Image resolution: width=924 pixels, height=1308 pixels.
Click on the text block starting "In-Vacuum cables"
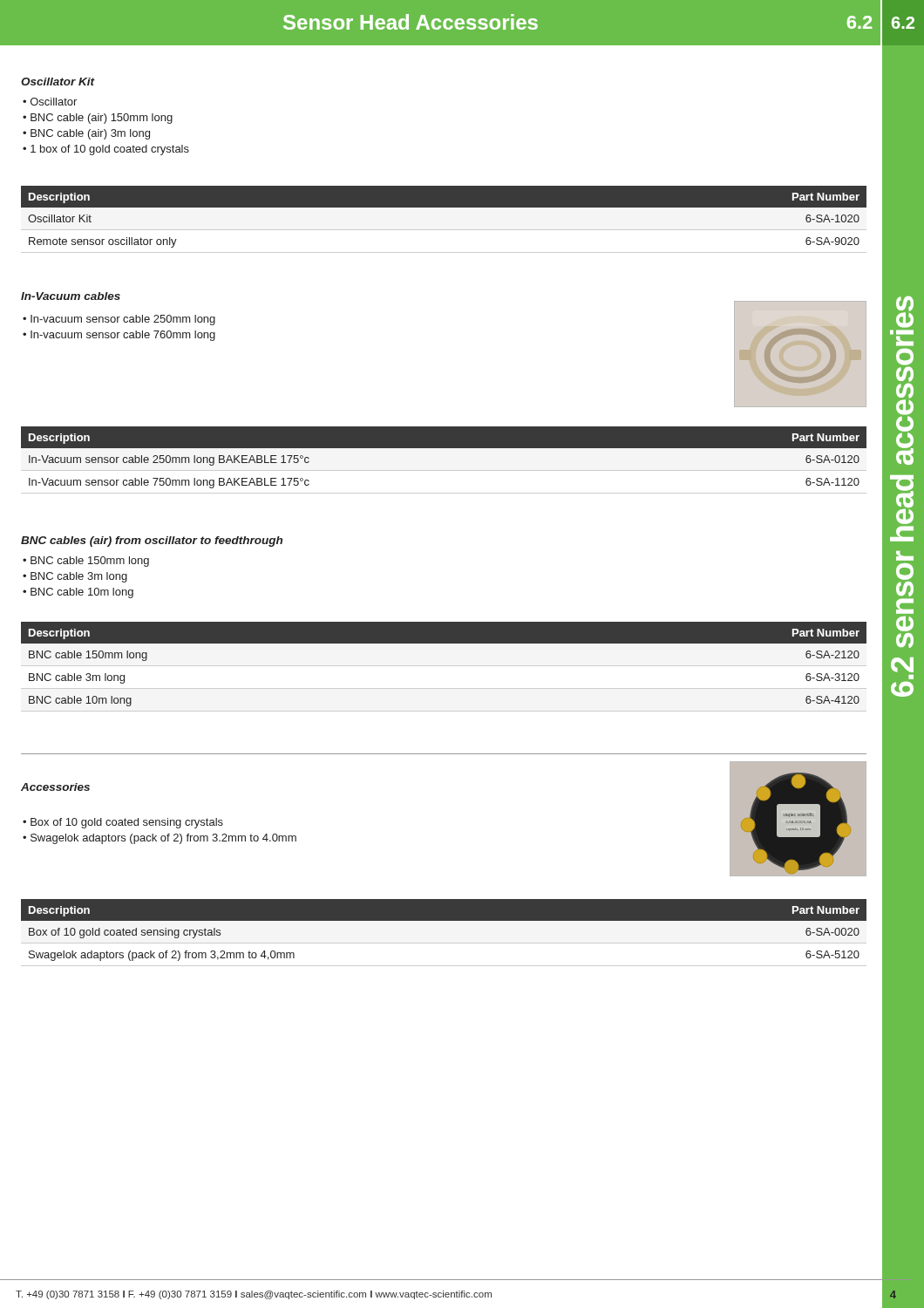(x=71, y=296)
